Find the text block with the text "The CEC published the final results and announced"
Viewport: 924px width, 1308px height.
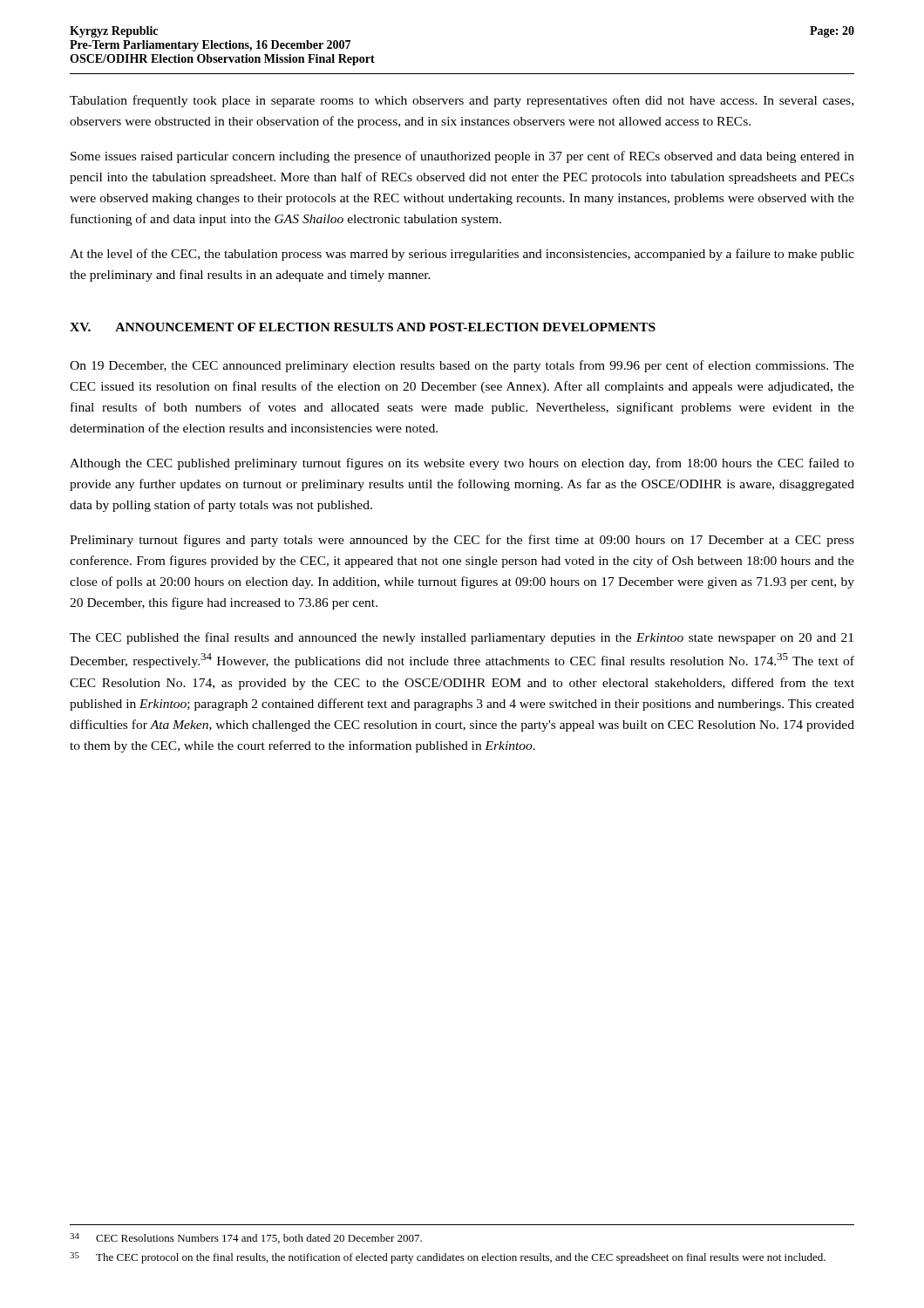462,691
